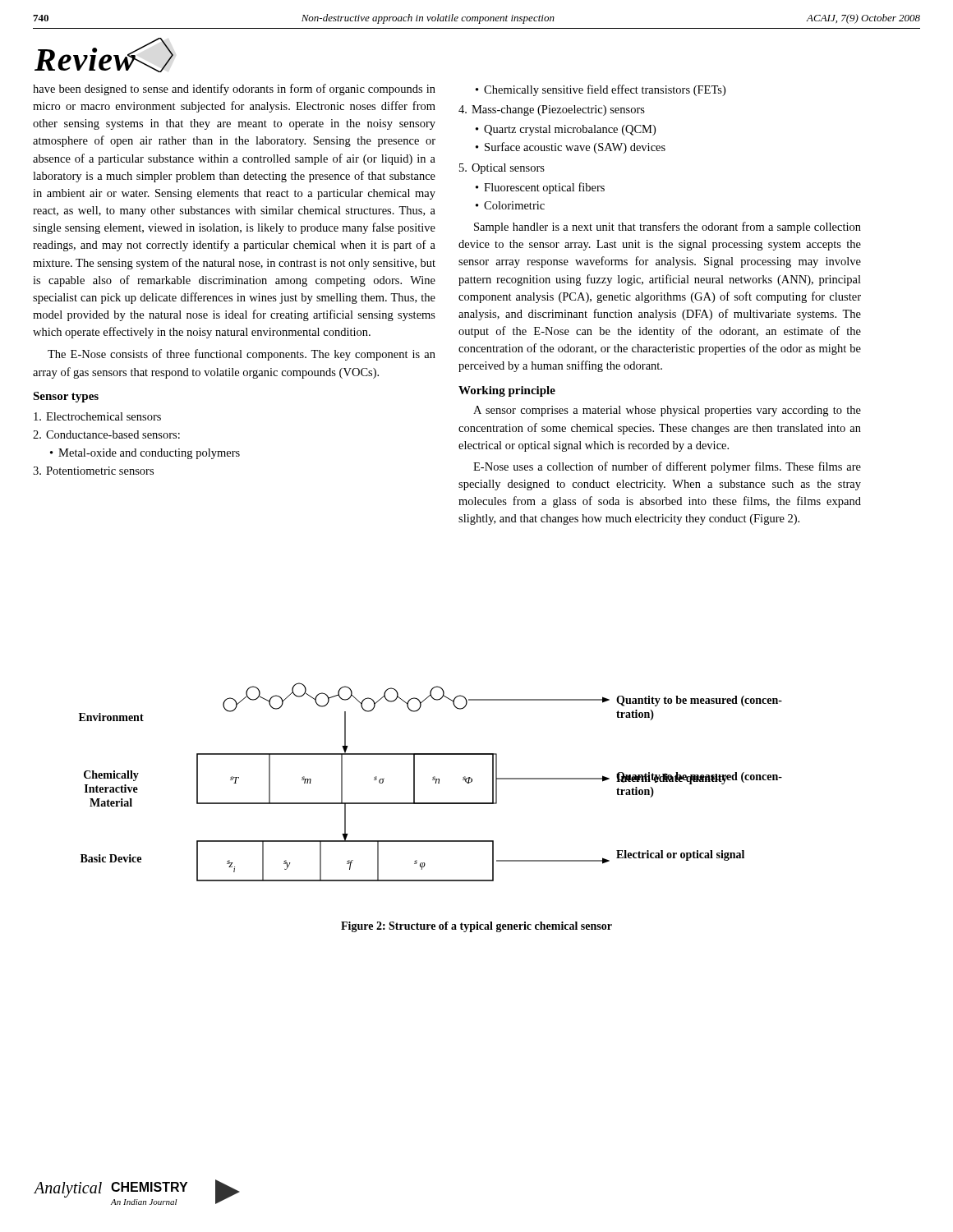Image resolution: width=953 pixels, height=1232 pixels.
Task: Locate the region starting "• Metal-oxide and conducting polymers"
Action: [x=145, y=453]
